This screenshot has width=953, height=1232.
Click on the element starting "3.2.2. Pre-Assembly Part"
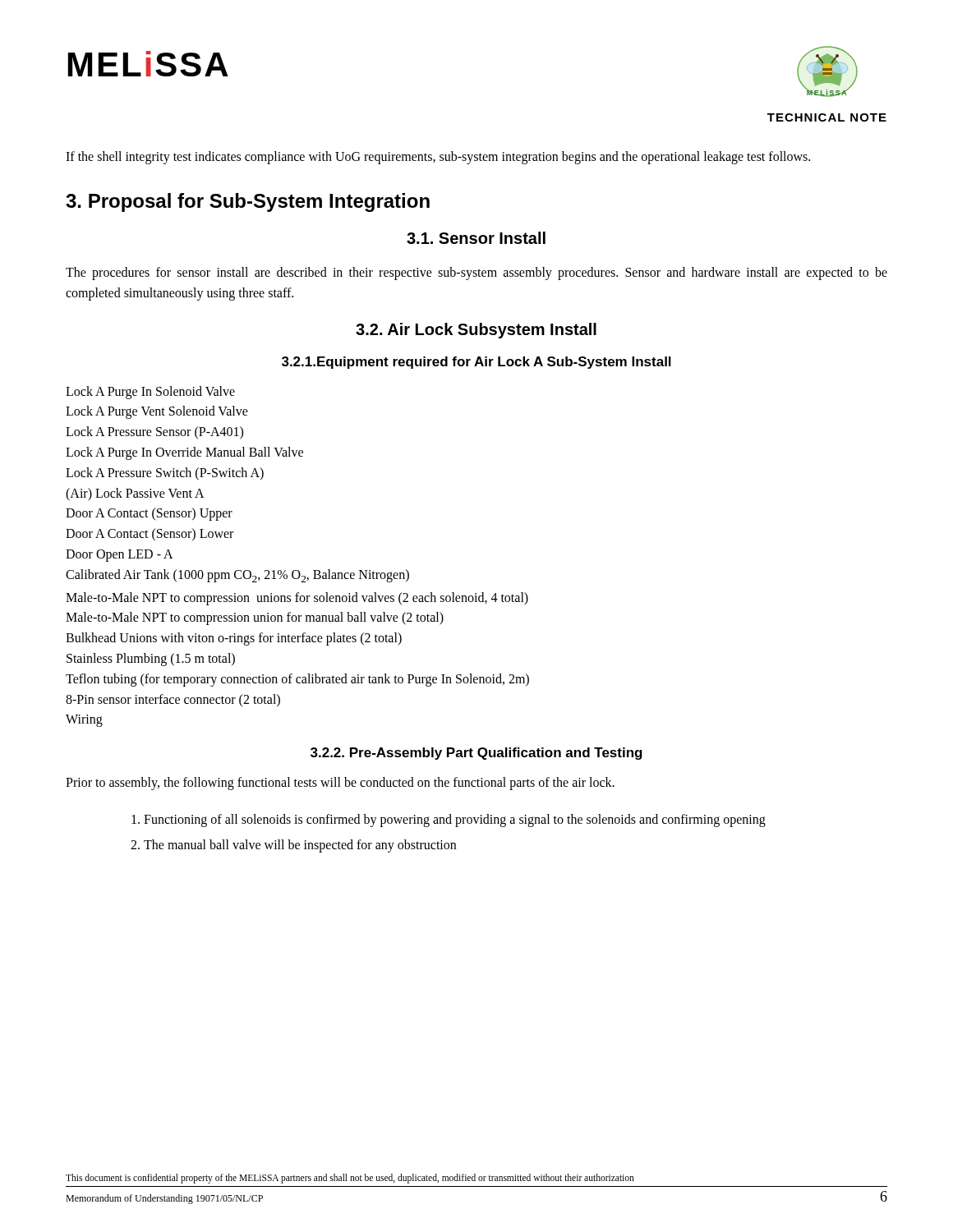pyautogui.click(x=476, y=753)
